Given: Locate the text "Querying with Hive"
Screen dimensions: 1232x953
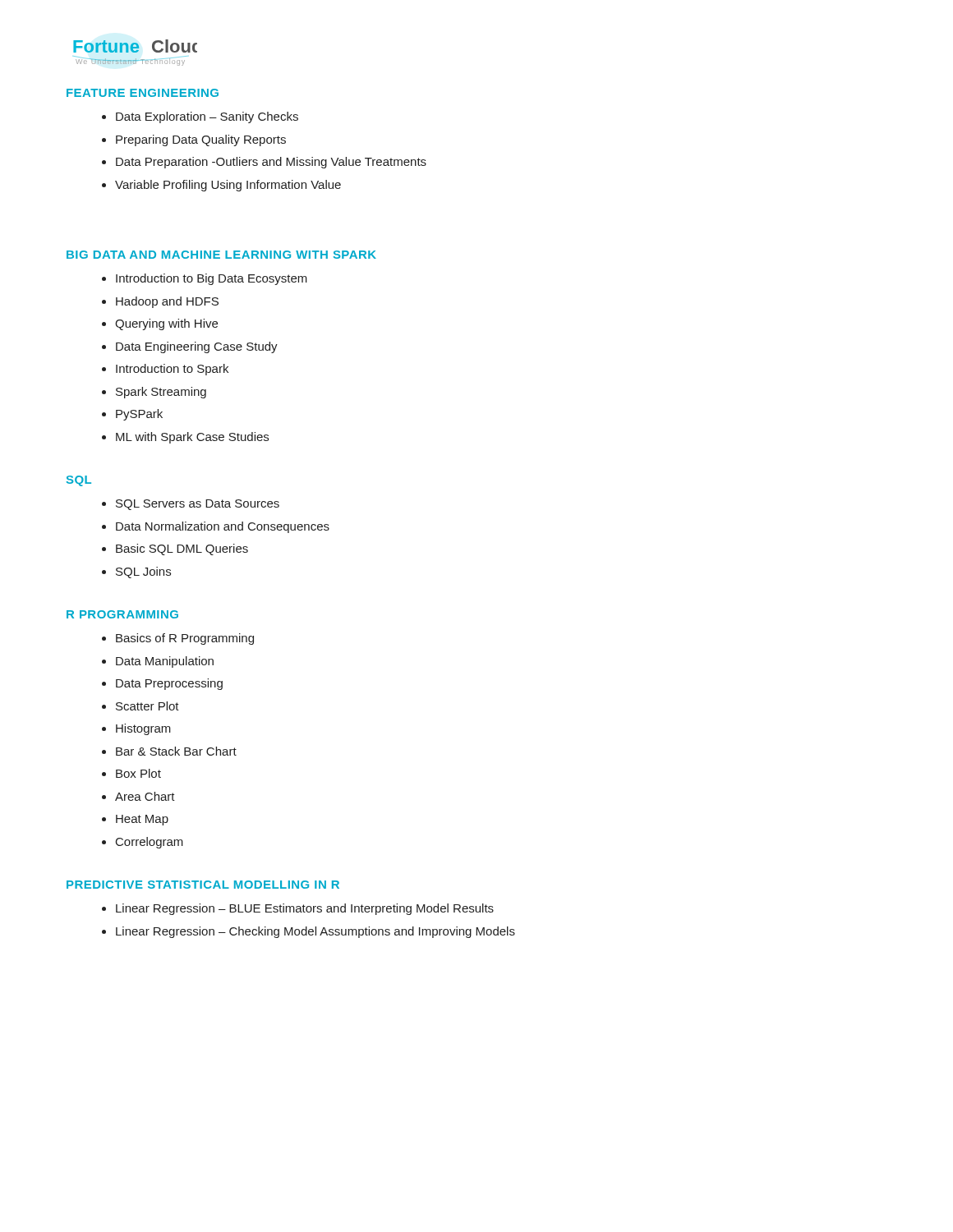Looking at the screenshot, I should click(167, 323).
